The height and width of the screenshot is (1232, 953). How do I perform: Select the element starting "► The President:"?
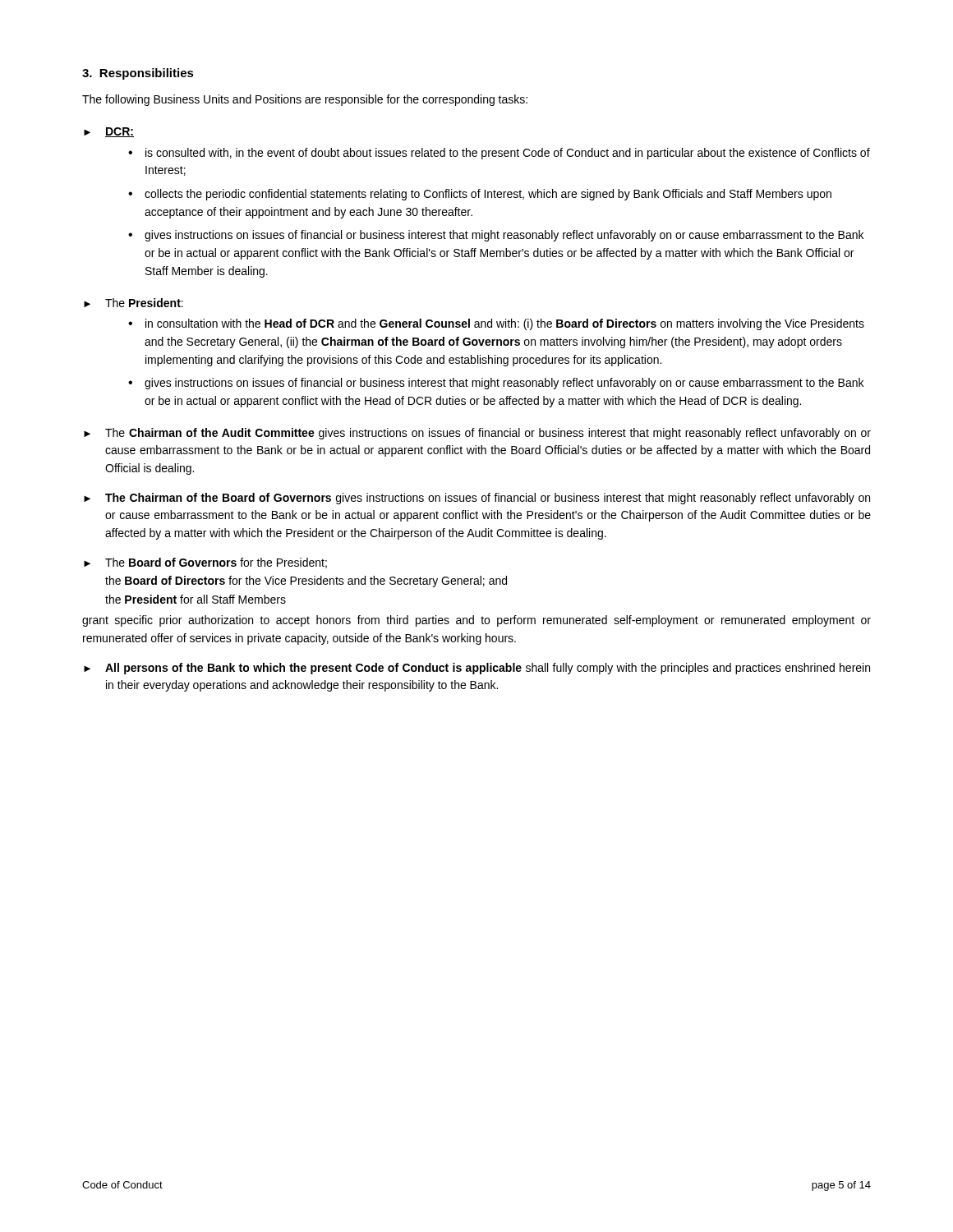476,355
